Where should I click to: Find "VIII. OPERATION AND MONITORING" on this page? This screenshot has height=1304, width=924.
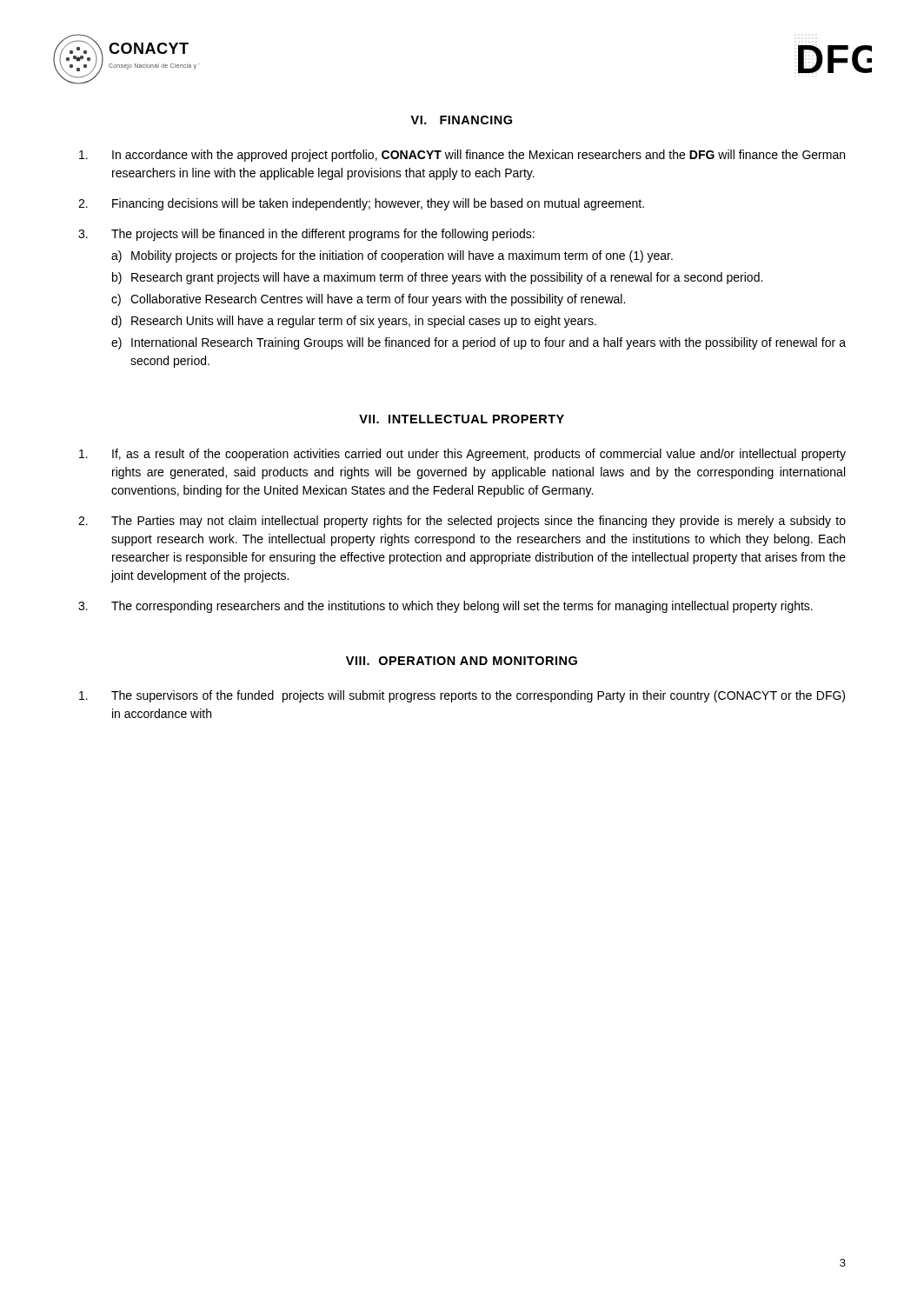(462, 661)
